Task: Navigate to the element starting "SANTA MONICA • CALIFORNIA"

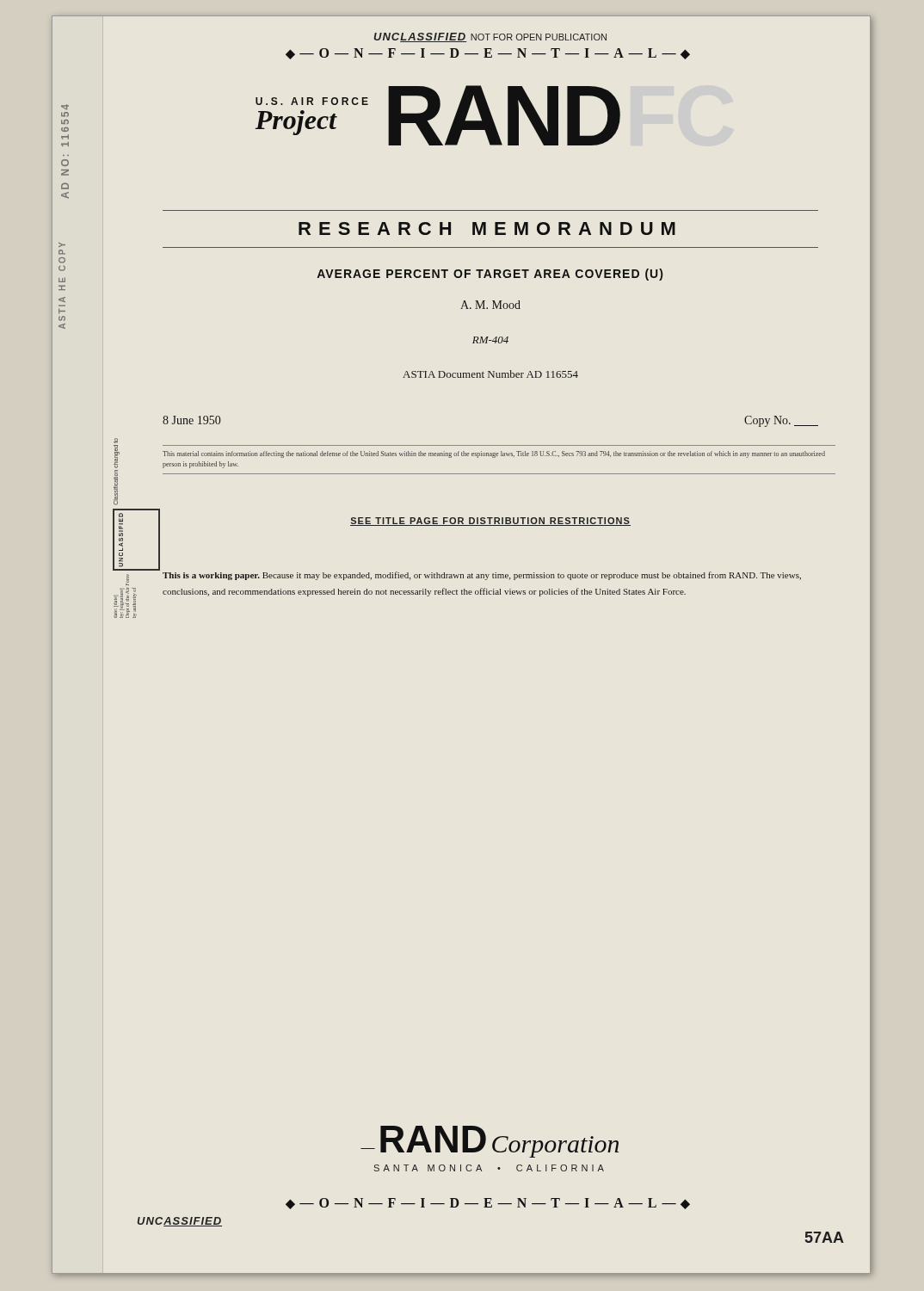Action: pos(490,1168)
